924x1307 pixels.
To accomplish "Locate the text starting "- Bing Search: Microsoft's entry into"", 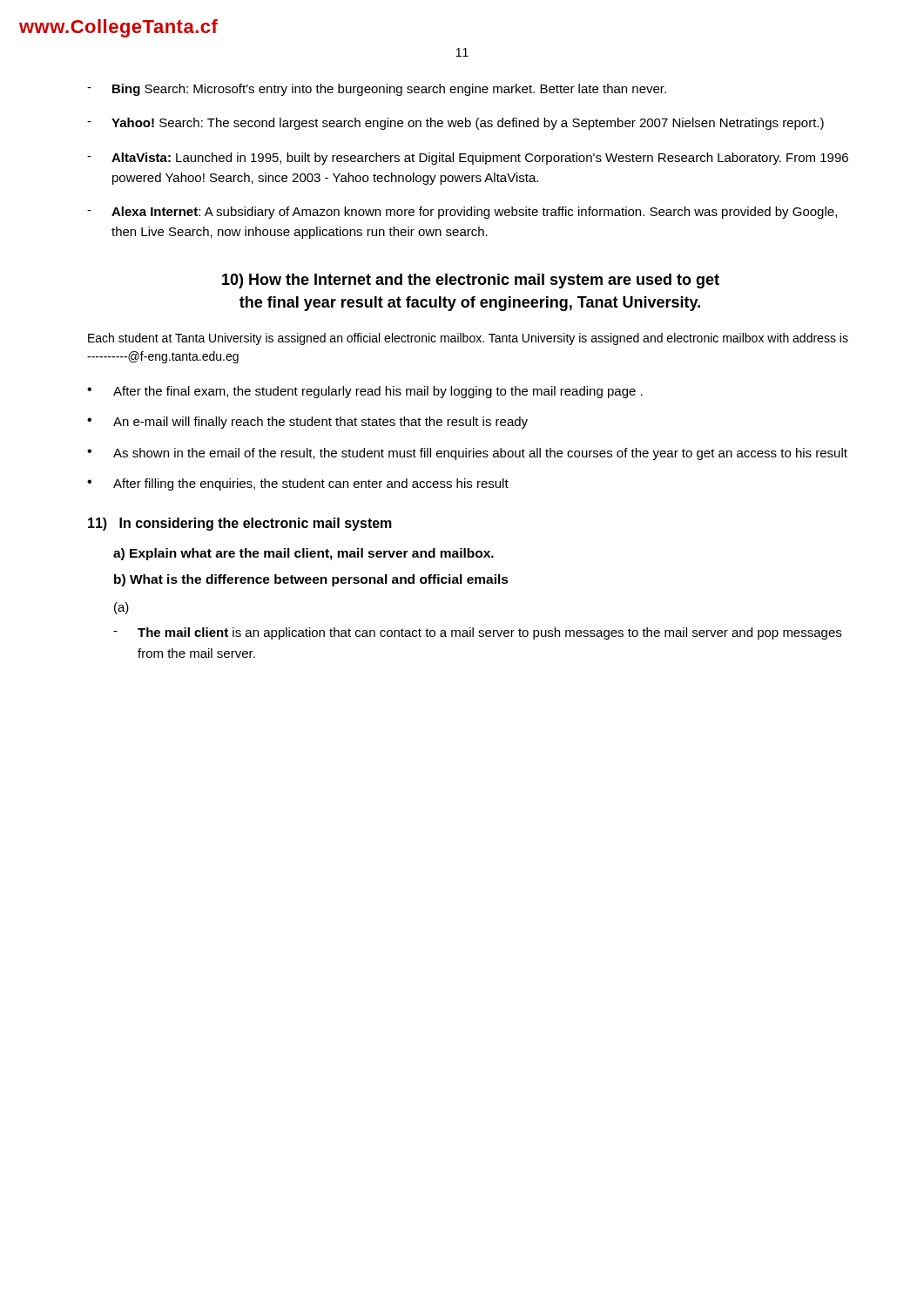I will click(x=470, y=89).
